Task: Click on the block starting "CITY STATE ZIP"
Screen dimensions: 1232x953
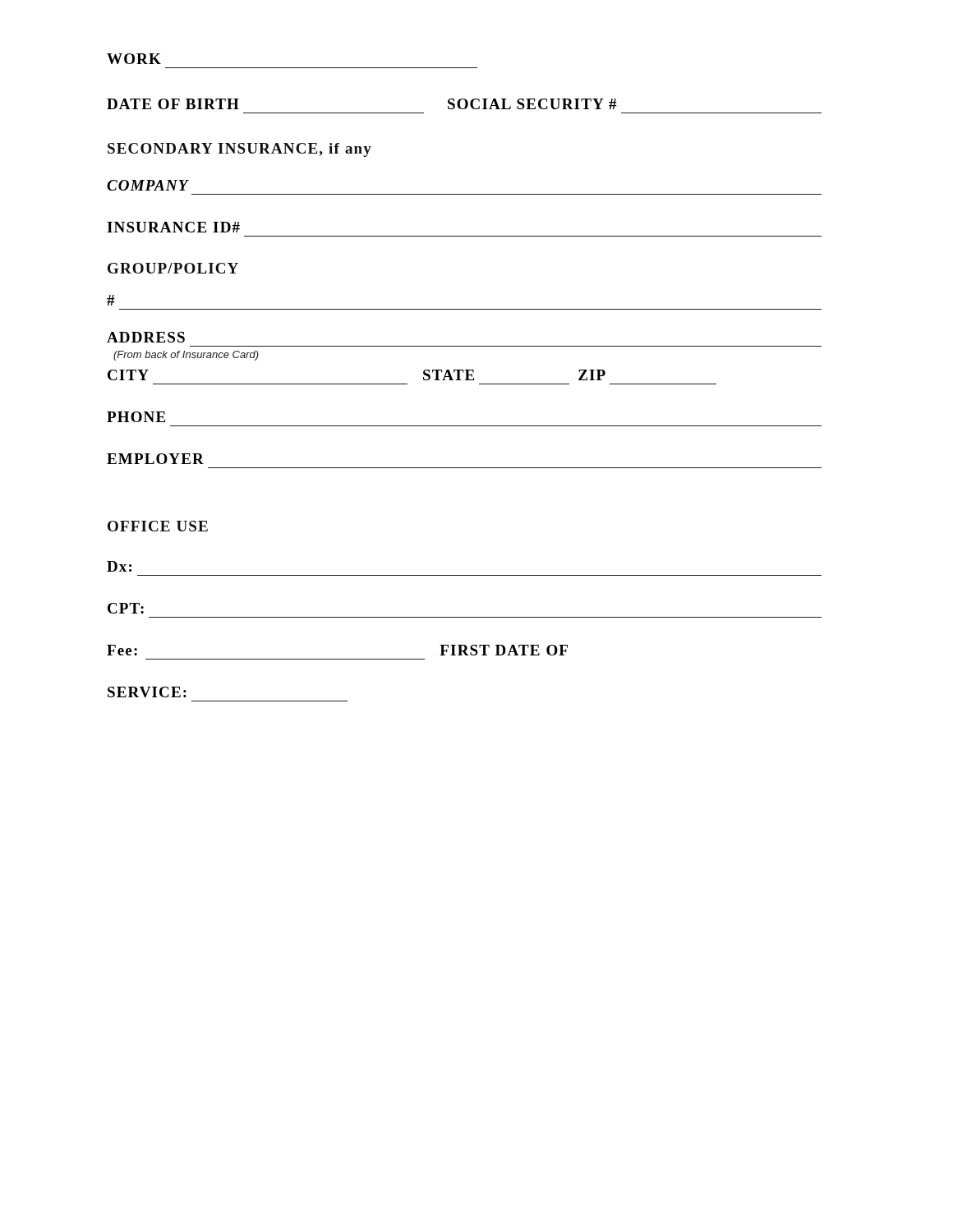Action: 412,375
